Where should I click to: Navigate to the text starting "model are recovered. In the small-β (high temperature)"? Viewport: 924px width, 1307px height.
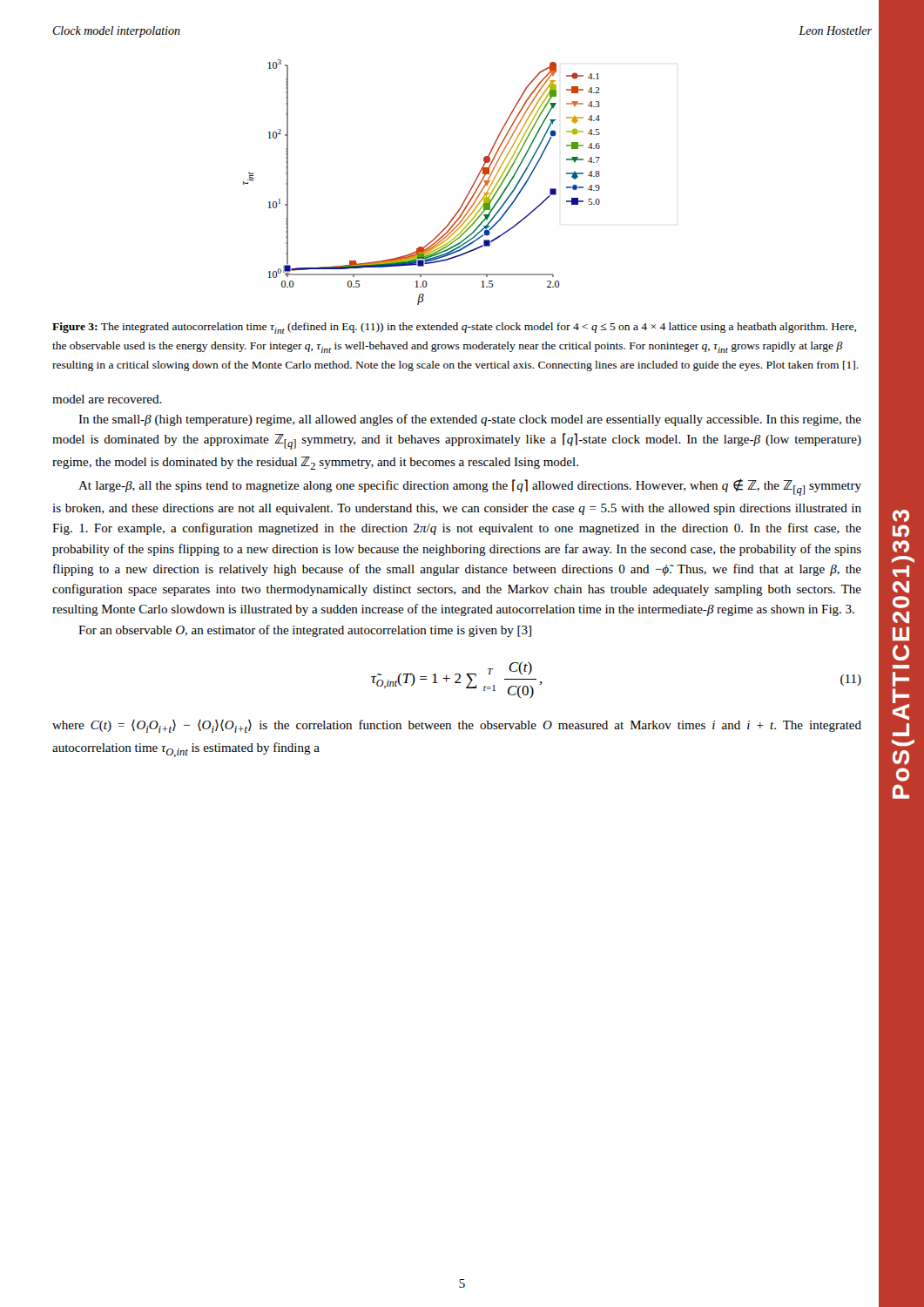tap(457, 515)
